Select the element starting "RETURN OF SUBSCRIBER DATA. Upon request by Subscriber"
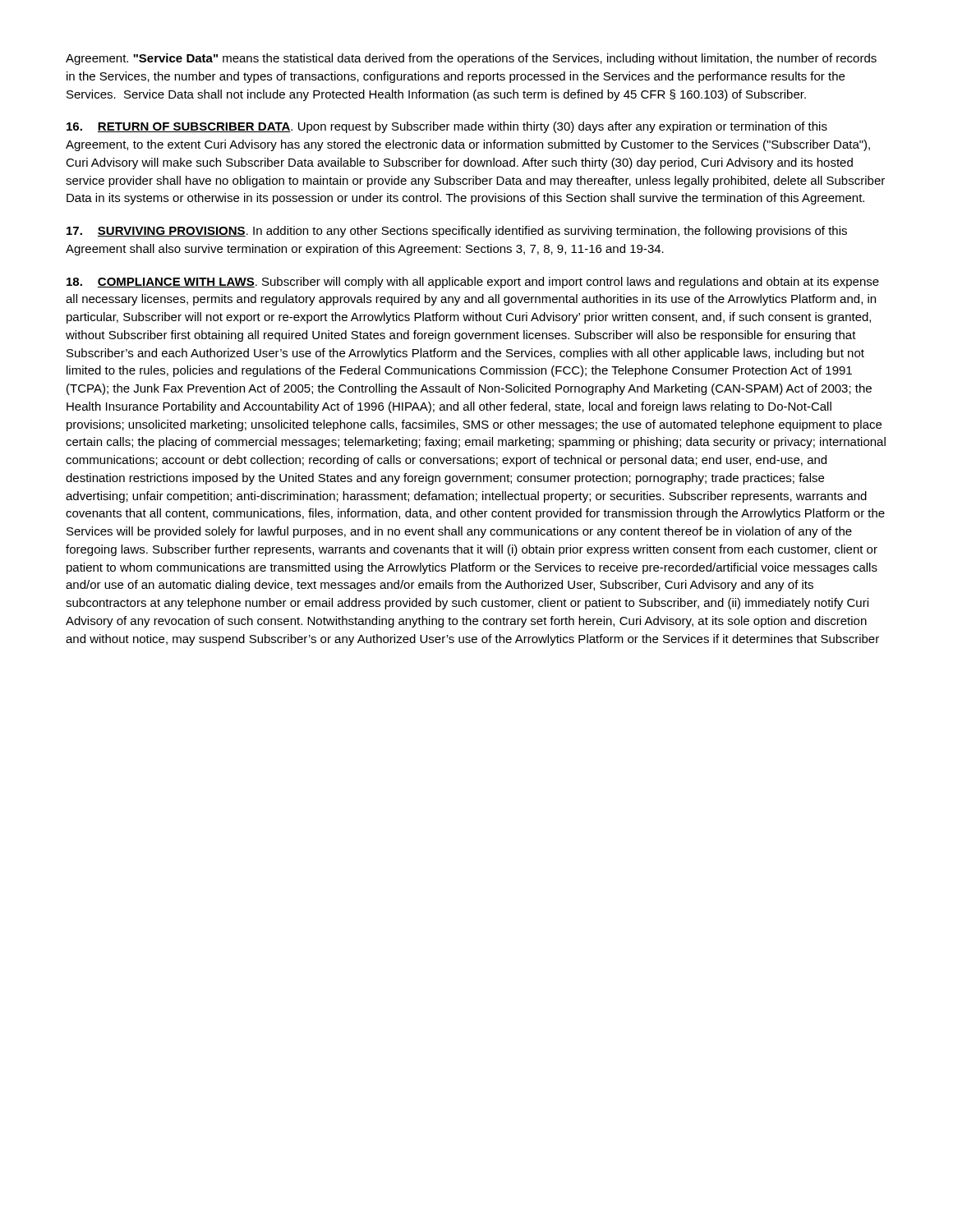The height and width of the screenshot is (1232, 953). [x=475, y=162]
